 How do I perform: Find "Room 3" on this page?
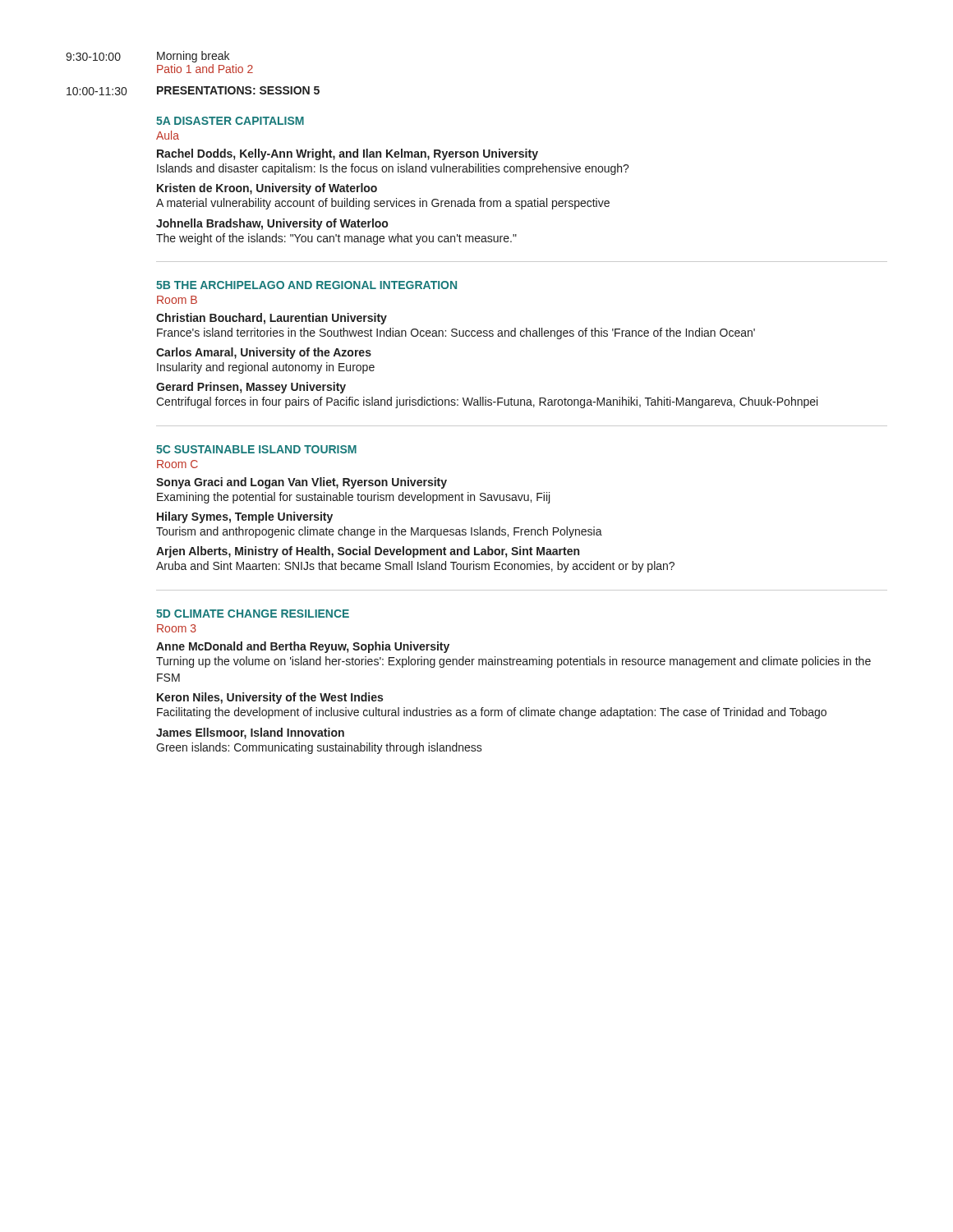pyautogui.click(x=176, y=628)
